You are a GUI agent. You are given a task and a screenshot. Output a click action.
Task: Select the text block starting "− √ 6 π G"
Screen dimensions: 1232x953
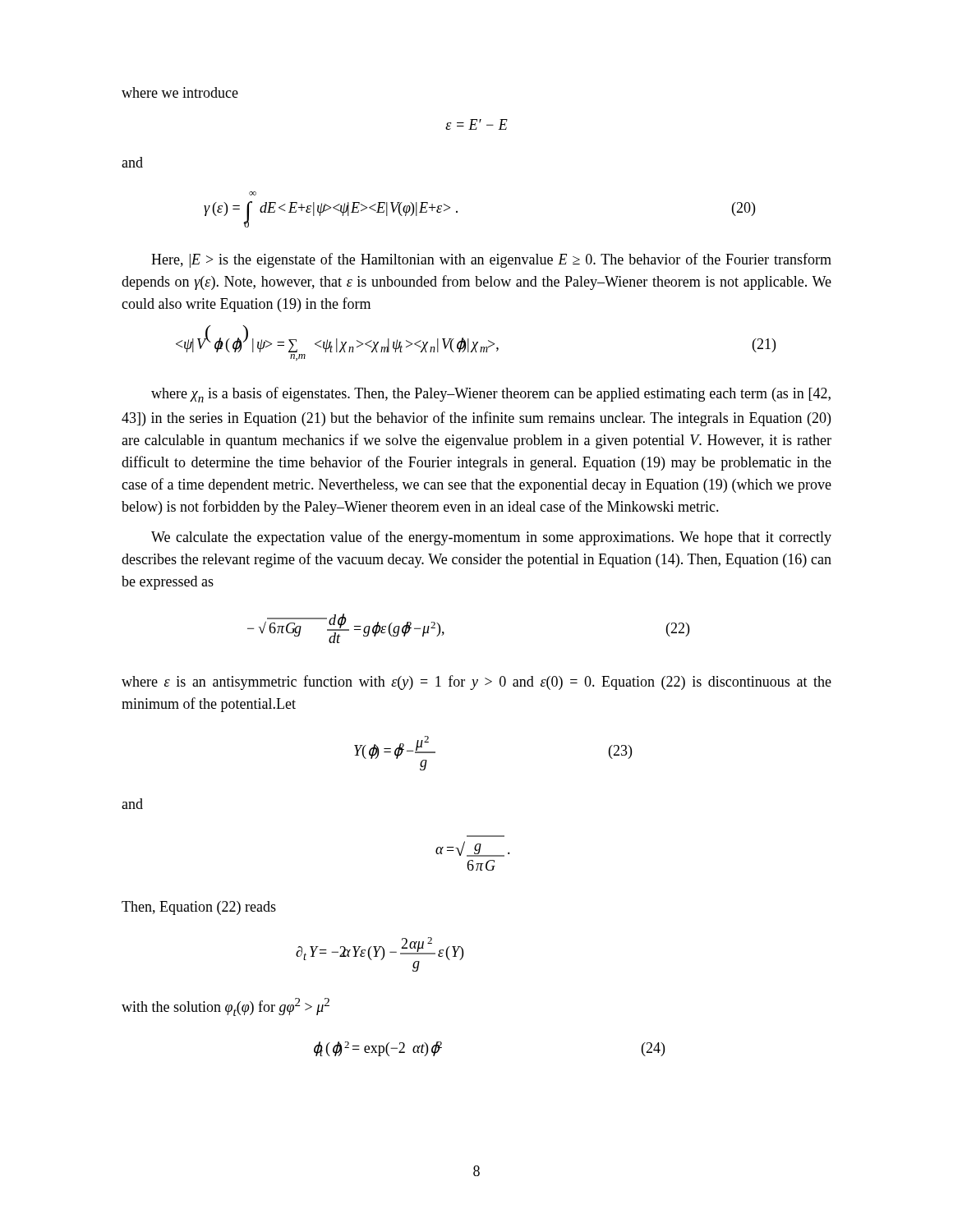[379, 628]
